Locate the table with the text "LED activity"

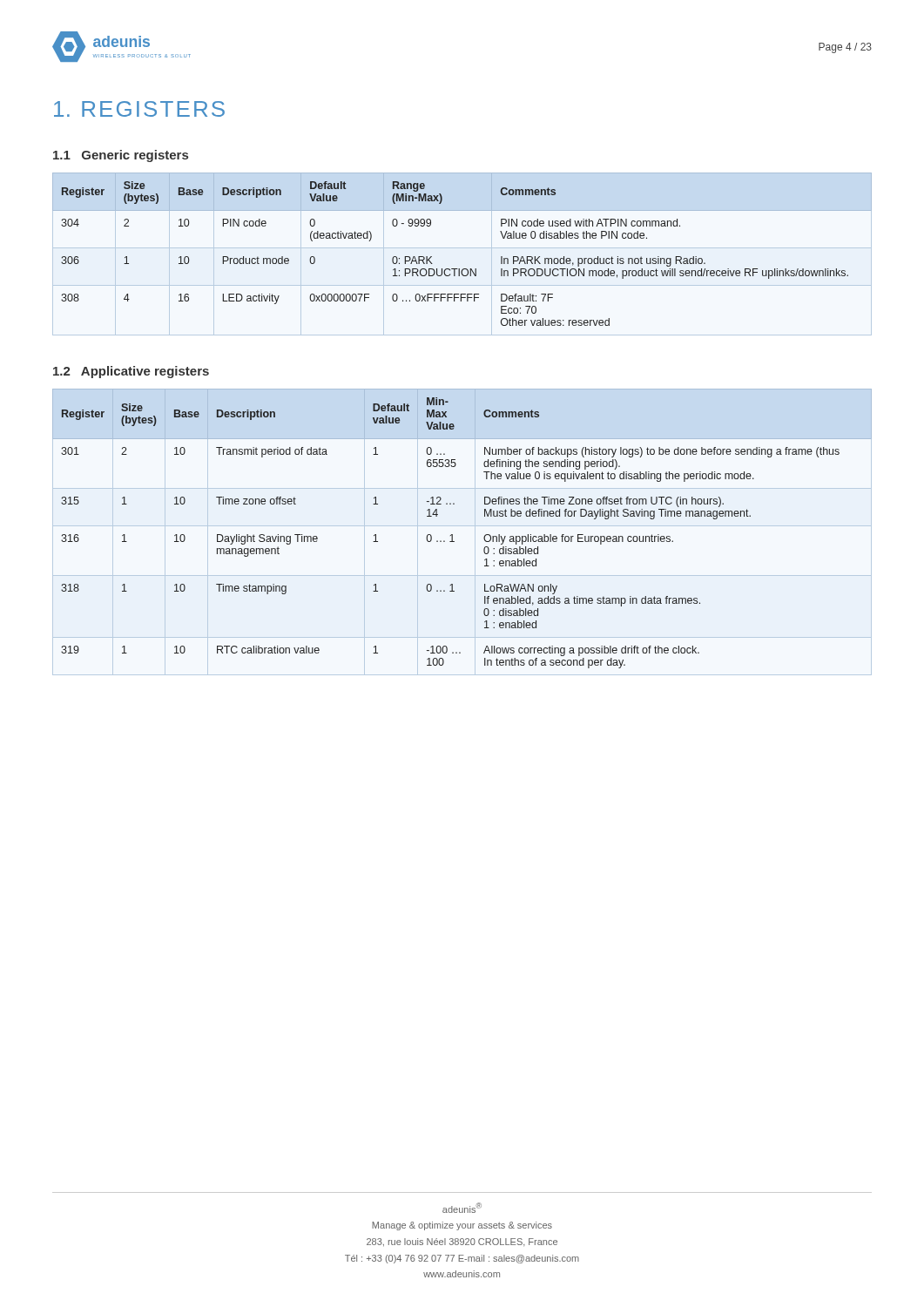(462, 254)
